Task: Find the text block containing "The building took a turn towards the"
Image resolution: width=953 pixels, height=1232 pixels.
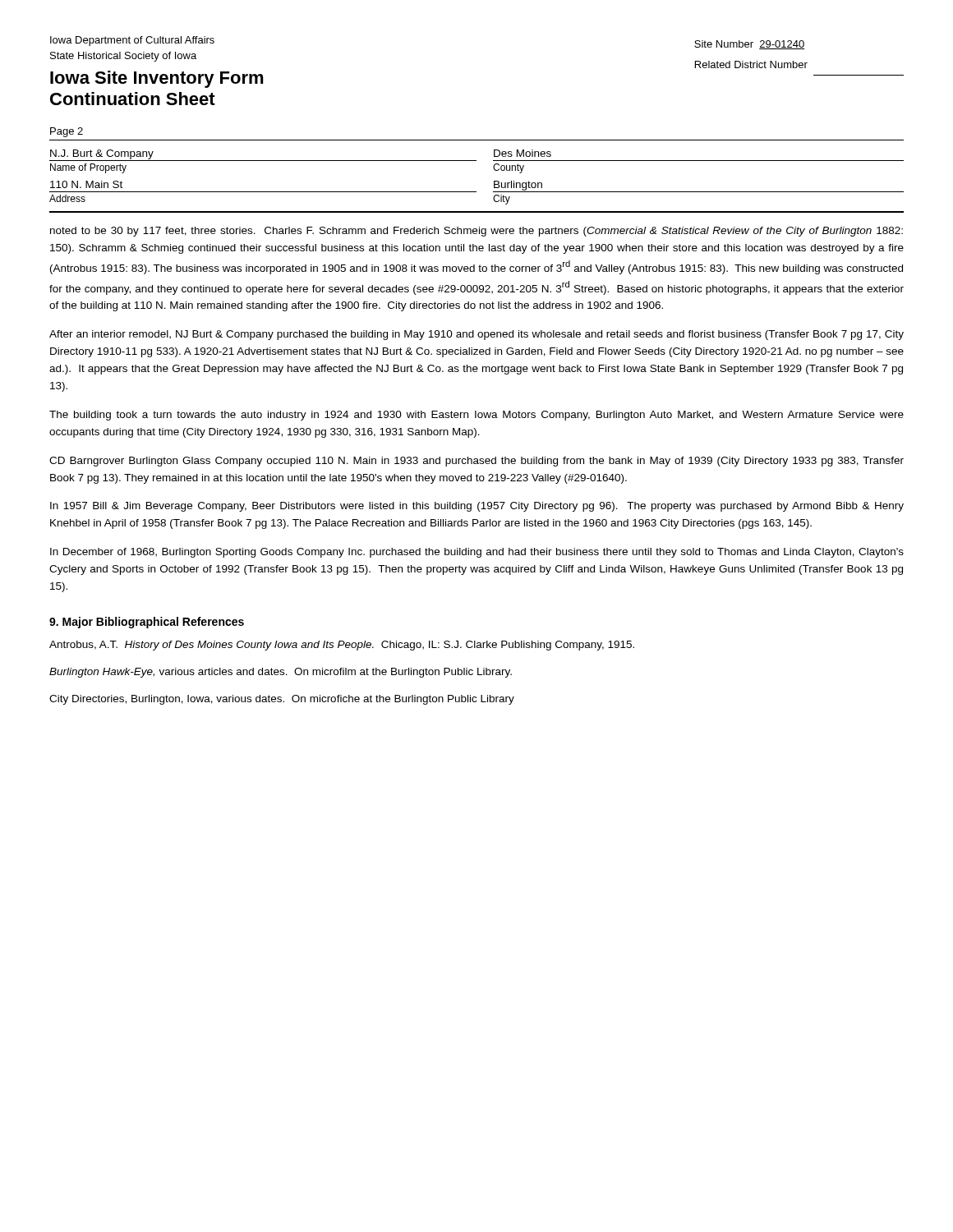Action: pos(476,423)
